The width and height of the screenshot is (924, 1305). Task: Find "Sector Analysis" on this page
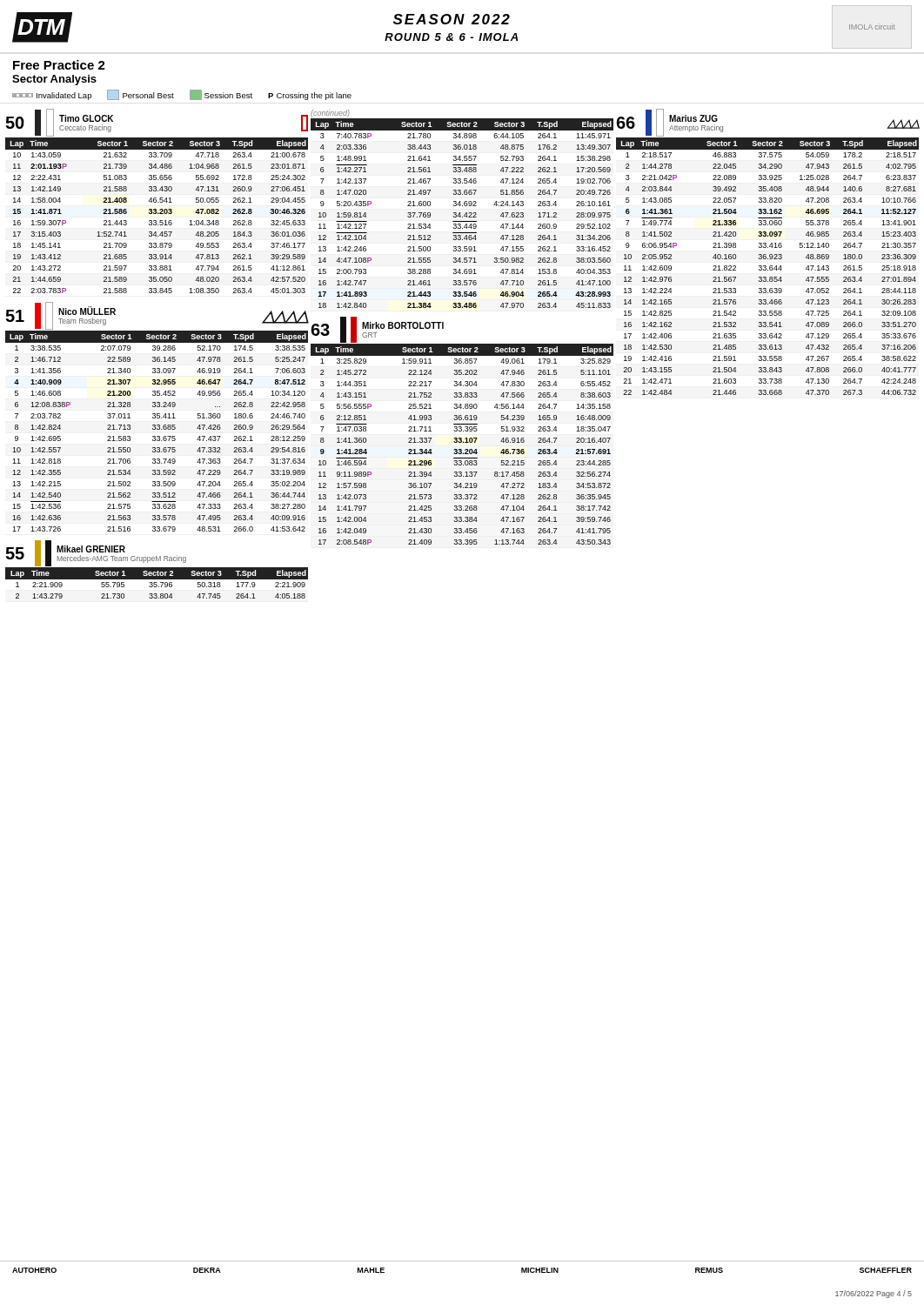[x=54, y=79]
